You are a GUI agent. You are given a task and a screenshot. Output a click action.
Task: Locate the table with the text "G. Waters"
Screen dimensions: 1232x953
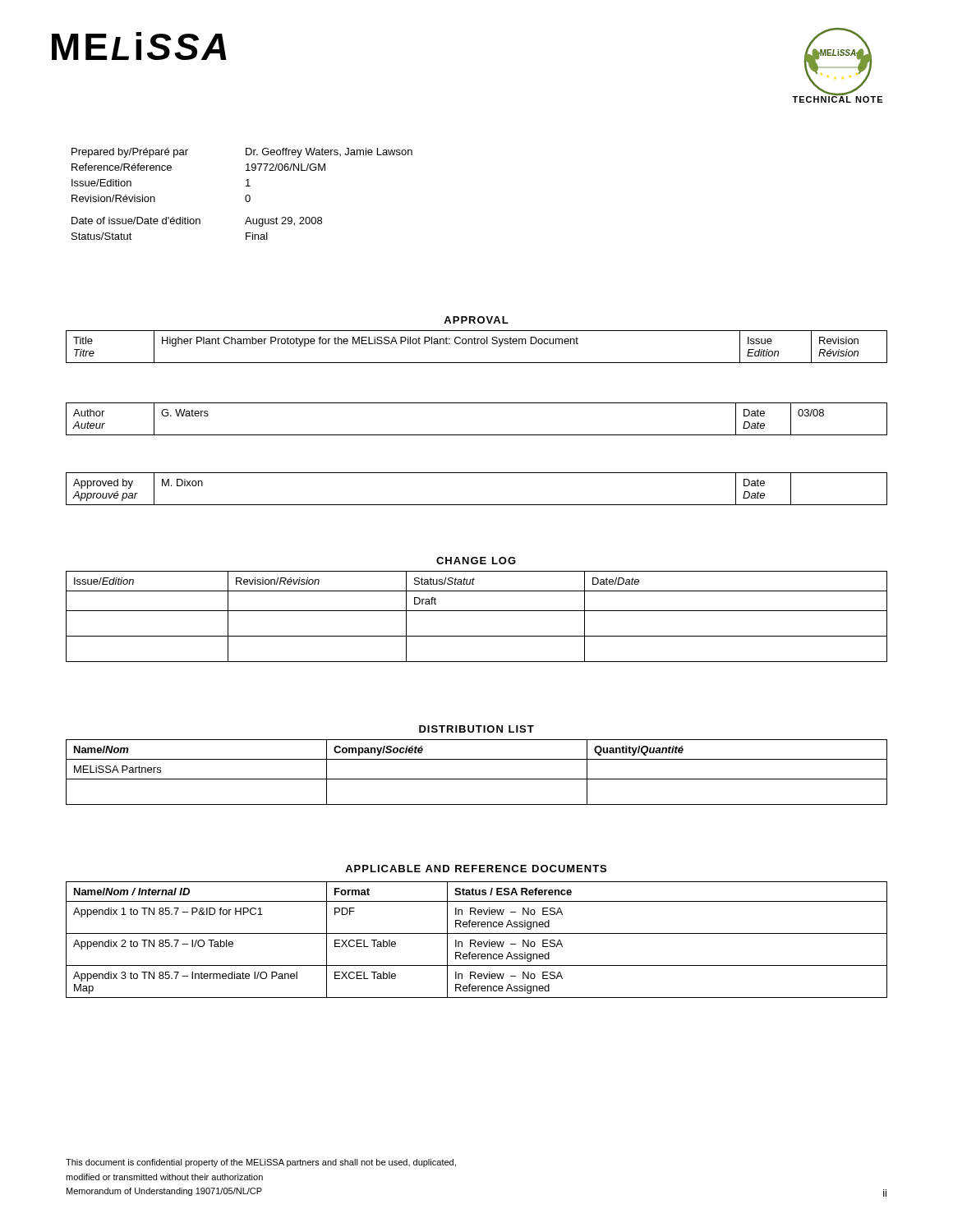(476, 419)
